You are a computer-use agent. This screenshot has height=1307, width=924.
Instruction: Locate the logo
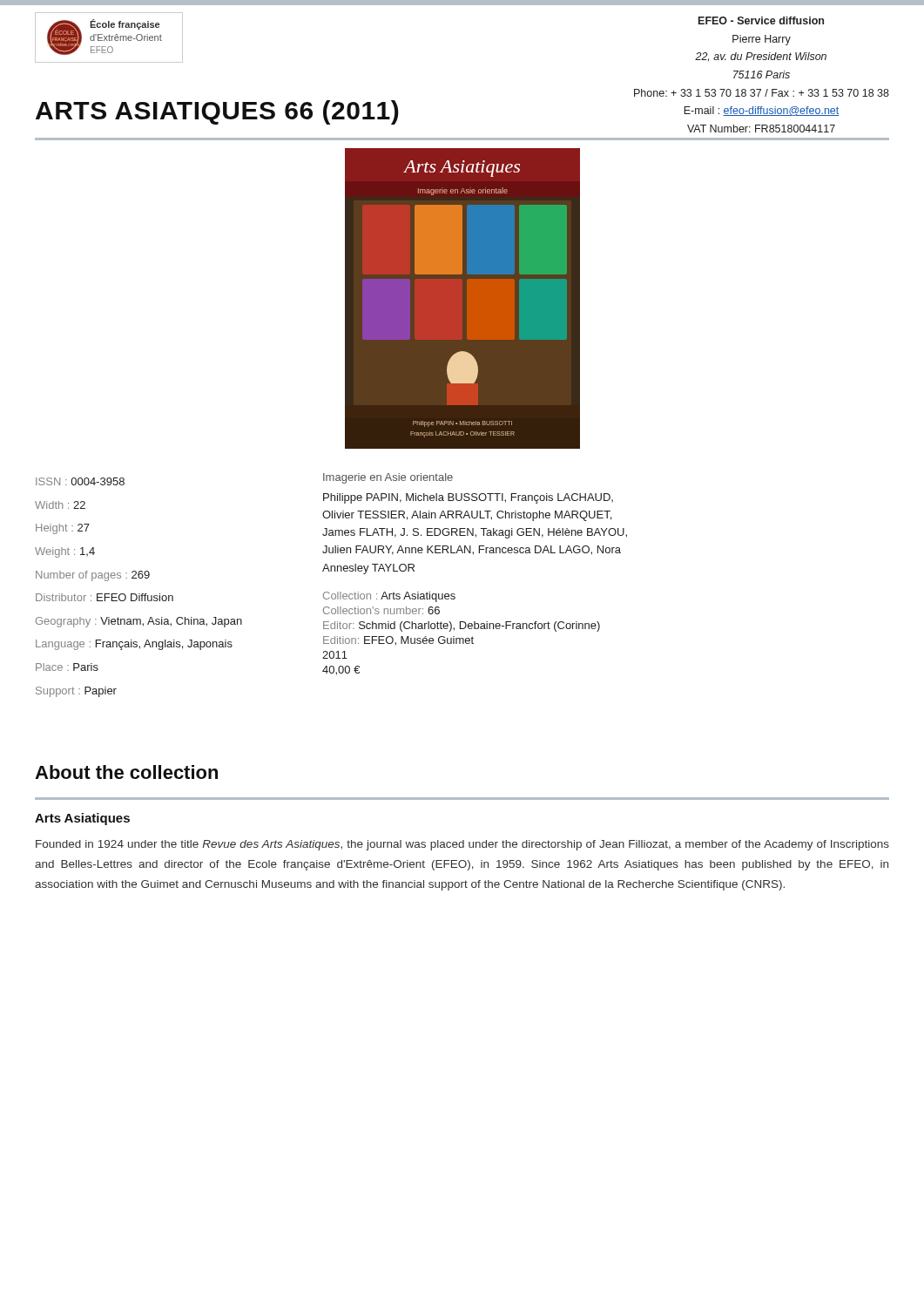click(109, 37)
